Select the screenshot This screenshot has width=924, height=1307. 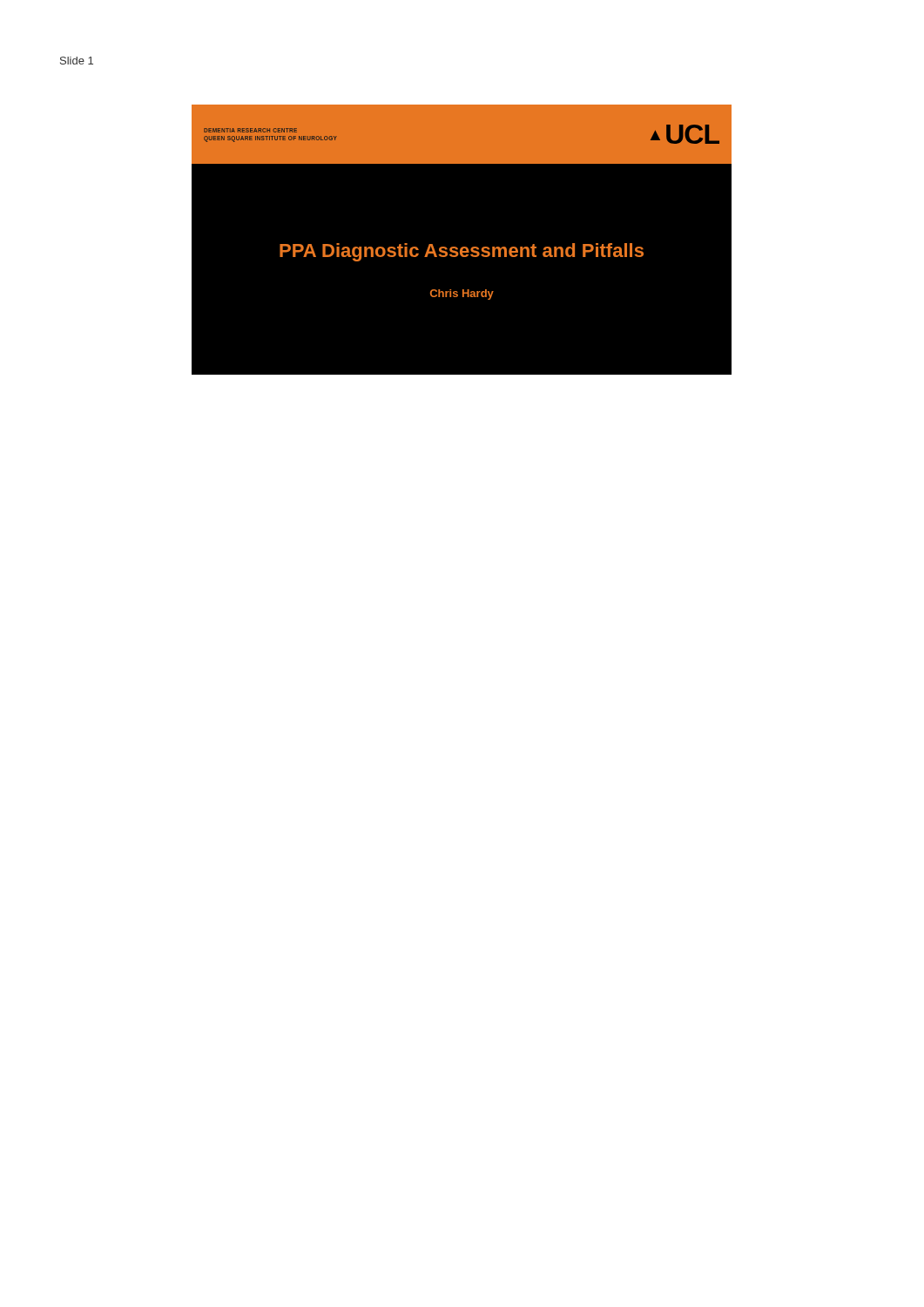[x=462, y=240]
